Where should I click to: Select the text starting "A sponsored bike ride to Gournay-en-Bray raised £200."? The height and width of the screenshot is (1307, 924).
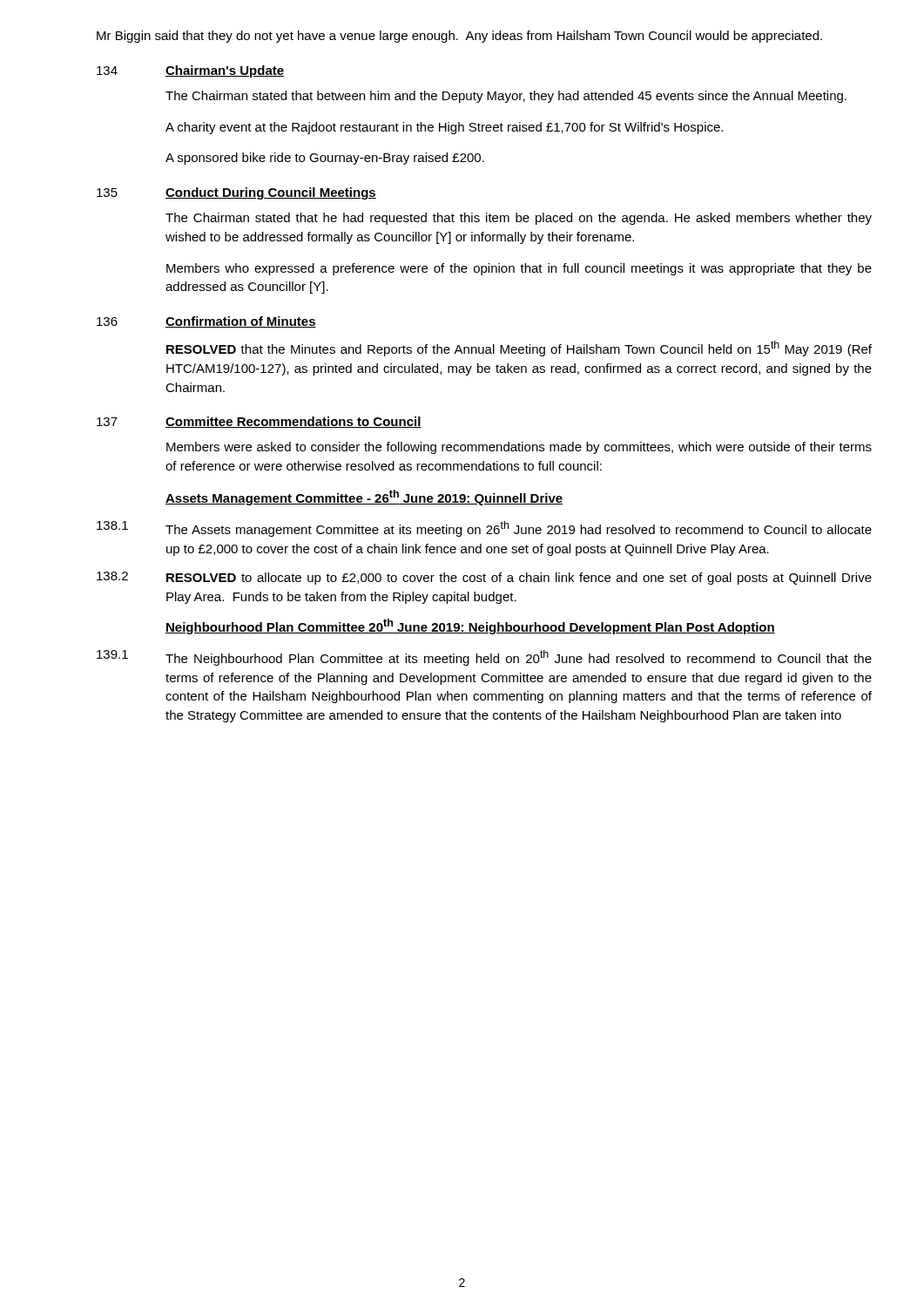(325, 157)
